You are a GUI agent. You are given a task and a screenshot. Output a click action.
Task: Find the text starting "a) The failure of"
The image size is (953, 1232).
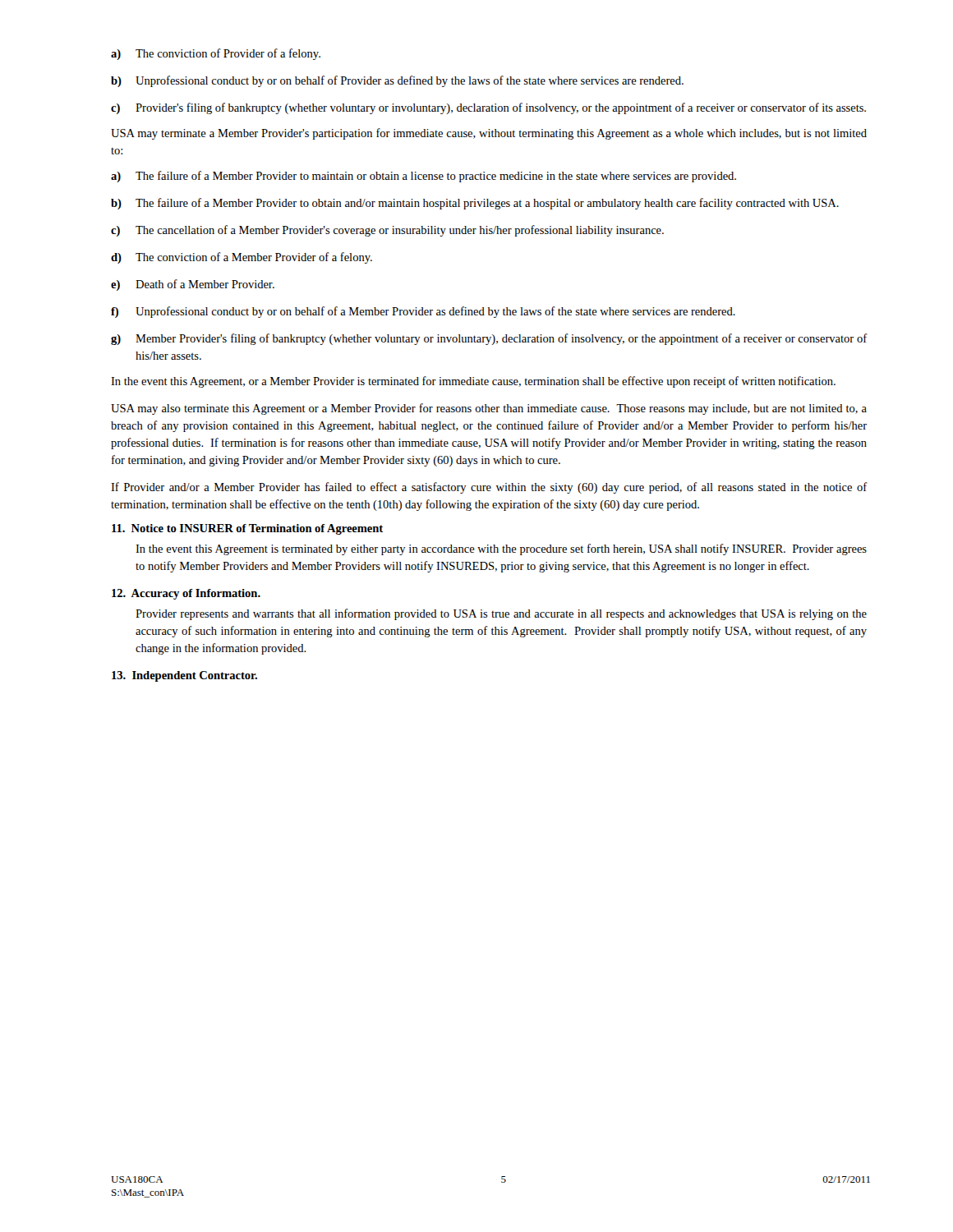[489, 176]
